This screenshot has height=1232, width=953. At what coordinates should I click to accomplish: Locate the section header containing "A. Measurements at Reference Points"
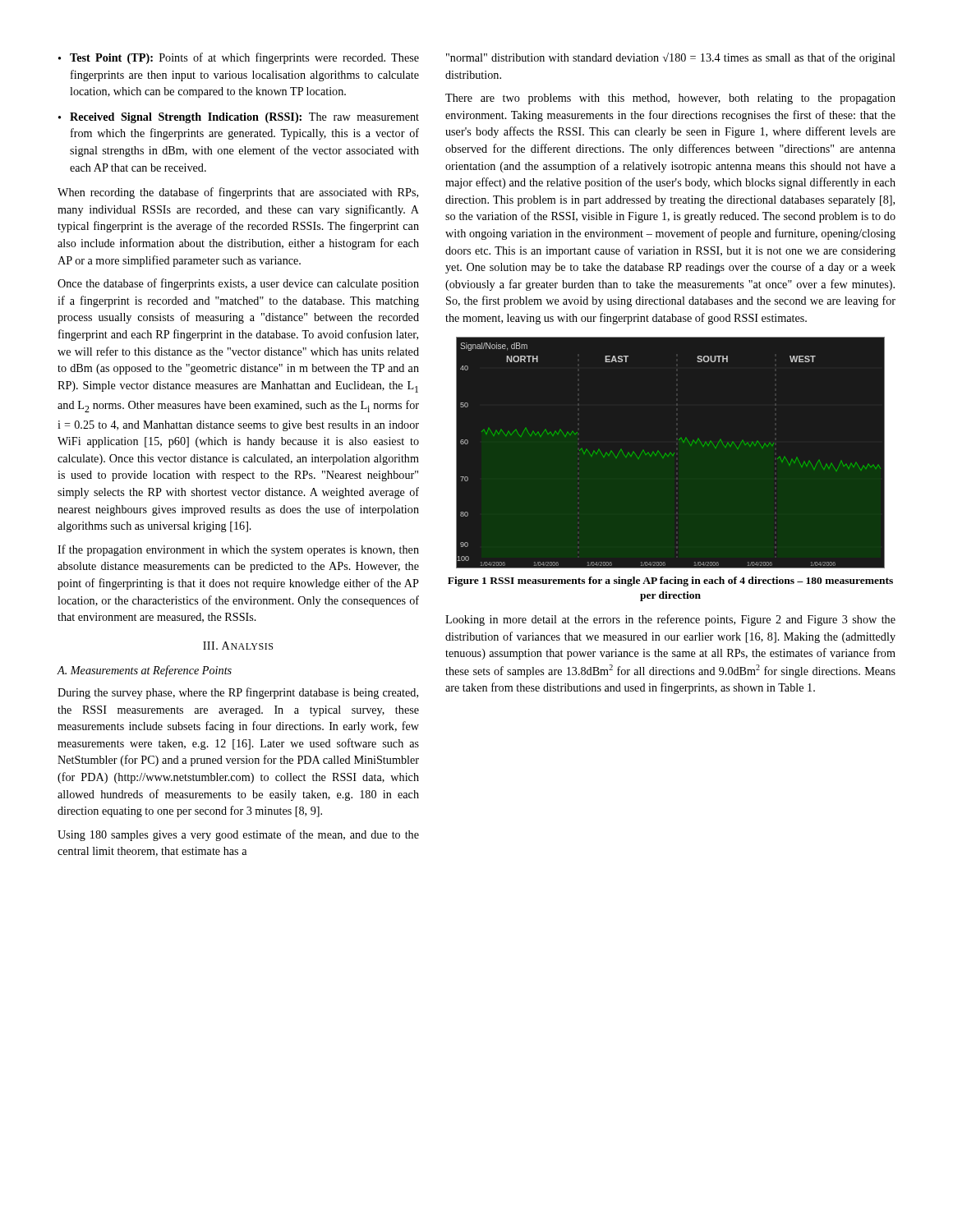238,671
